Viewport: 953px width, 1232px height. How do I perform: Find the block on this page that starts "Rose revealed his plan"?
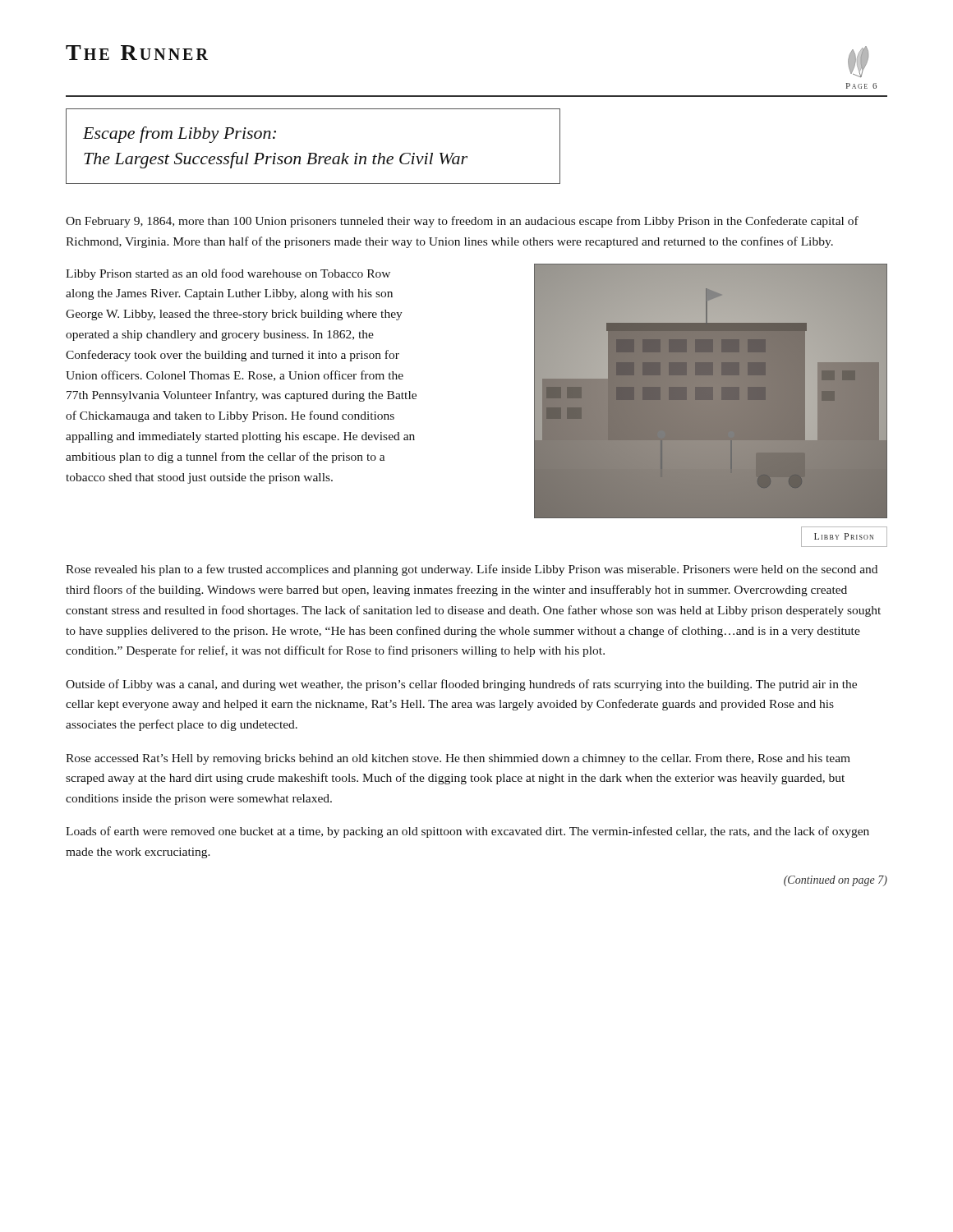pyautogui.click(x=476, y=610)
